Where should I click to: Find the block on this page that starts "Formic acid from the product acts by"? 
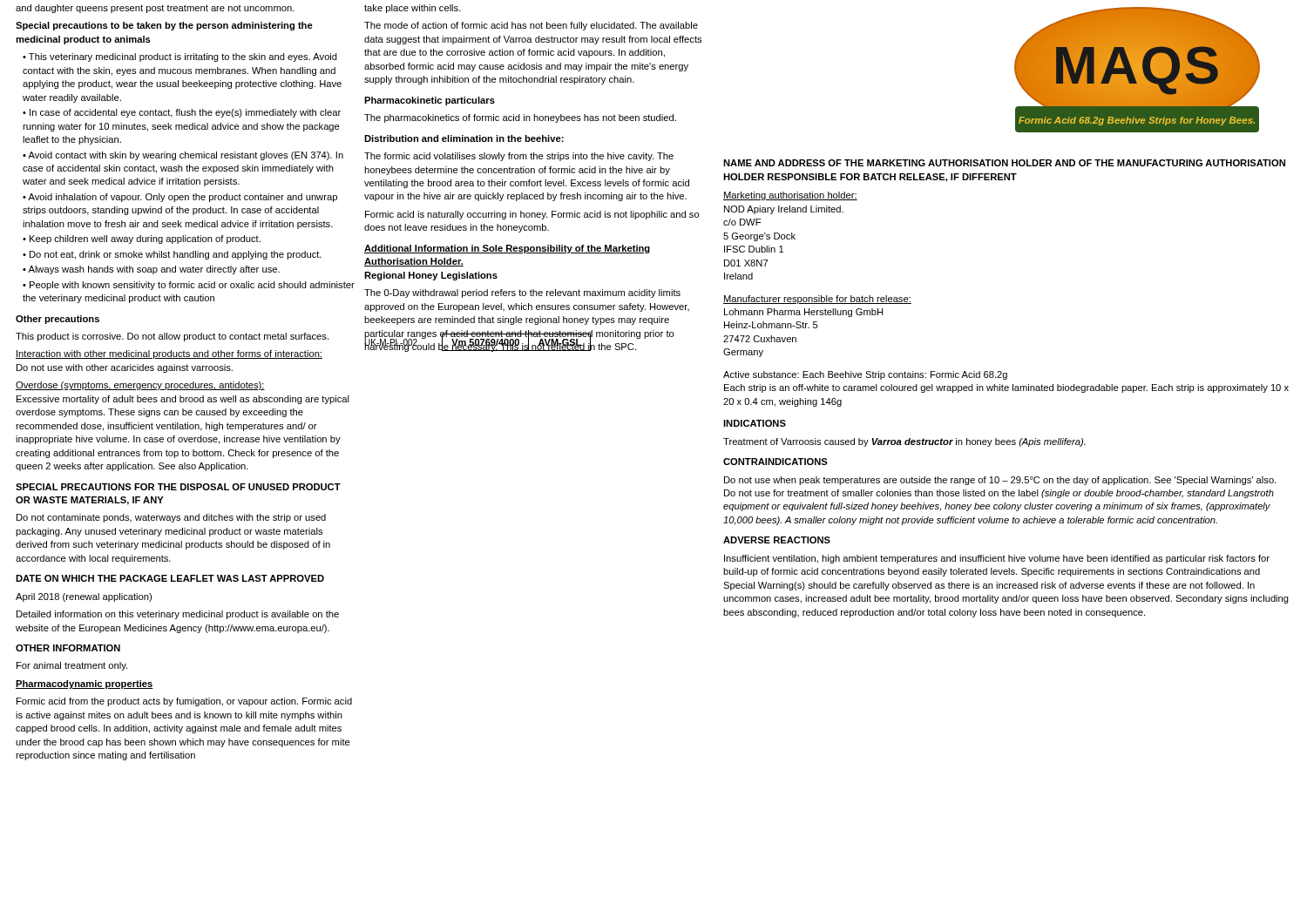pyautogui.click(x=184, y=728)
